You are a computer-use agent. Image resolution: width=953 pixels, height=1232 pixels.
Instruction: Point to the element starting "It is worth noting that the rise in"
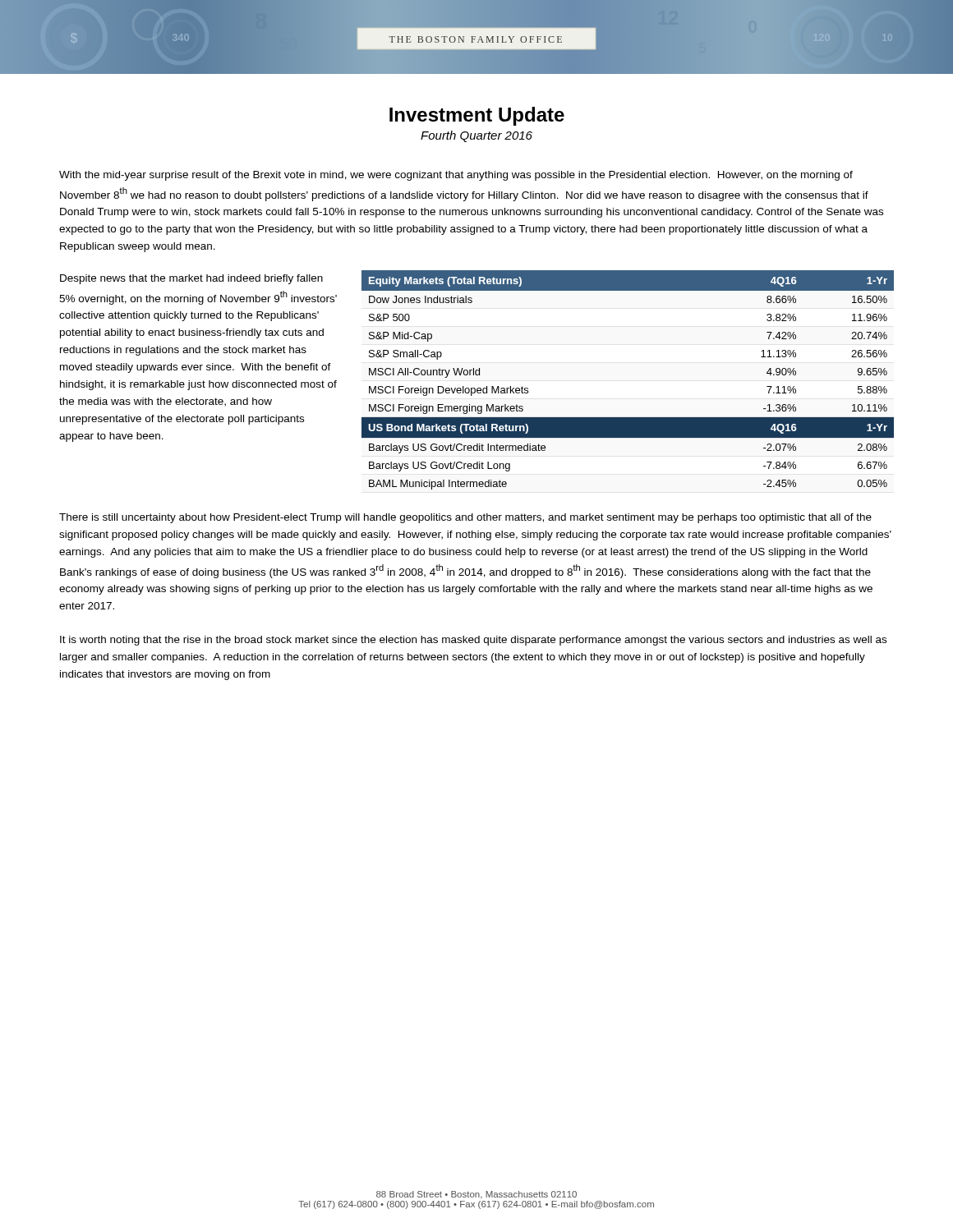pos(473,657)
